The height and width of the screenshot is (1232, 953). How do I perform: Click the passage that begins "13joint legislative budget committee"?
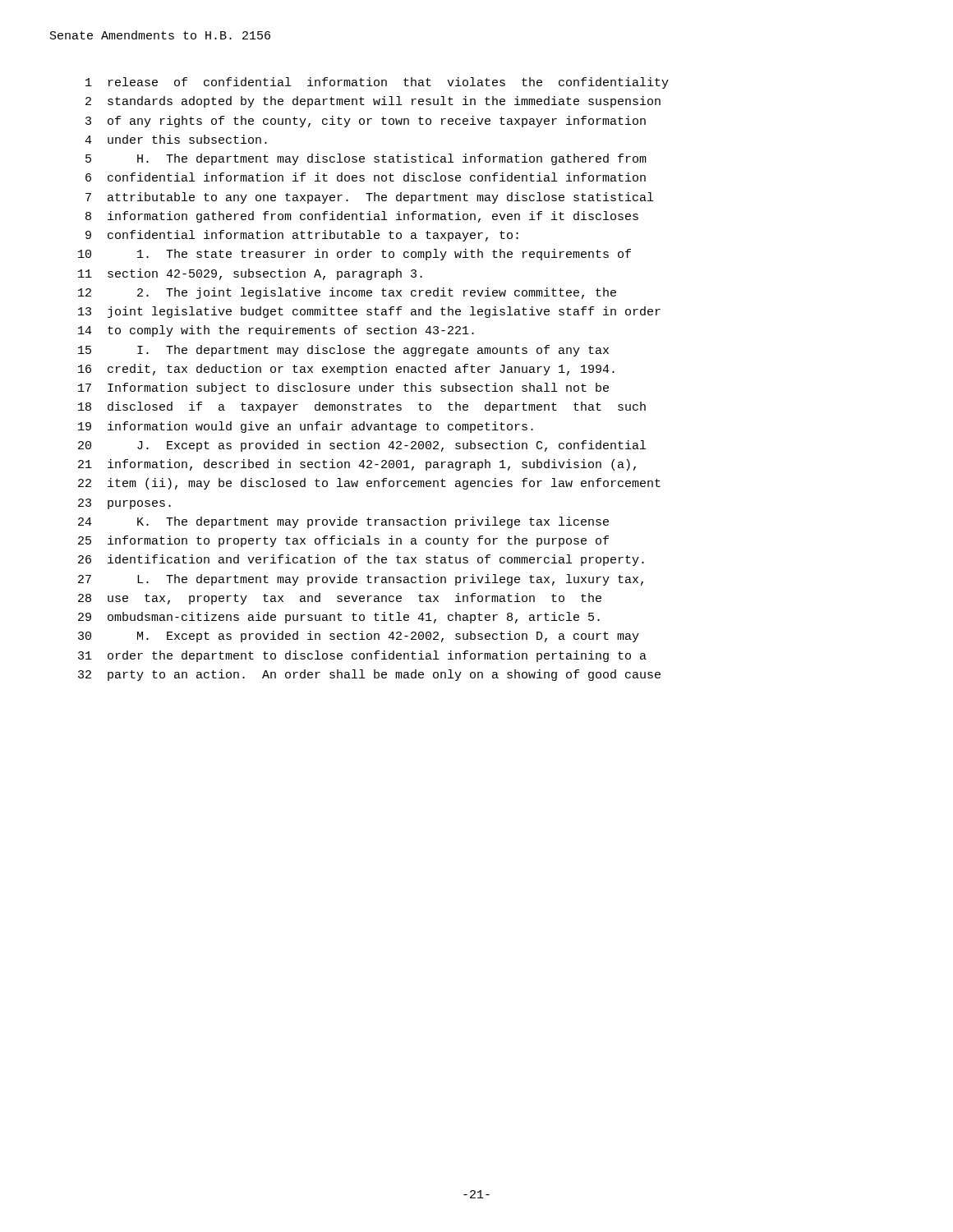(355, 313)
